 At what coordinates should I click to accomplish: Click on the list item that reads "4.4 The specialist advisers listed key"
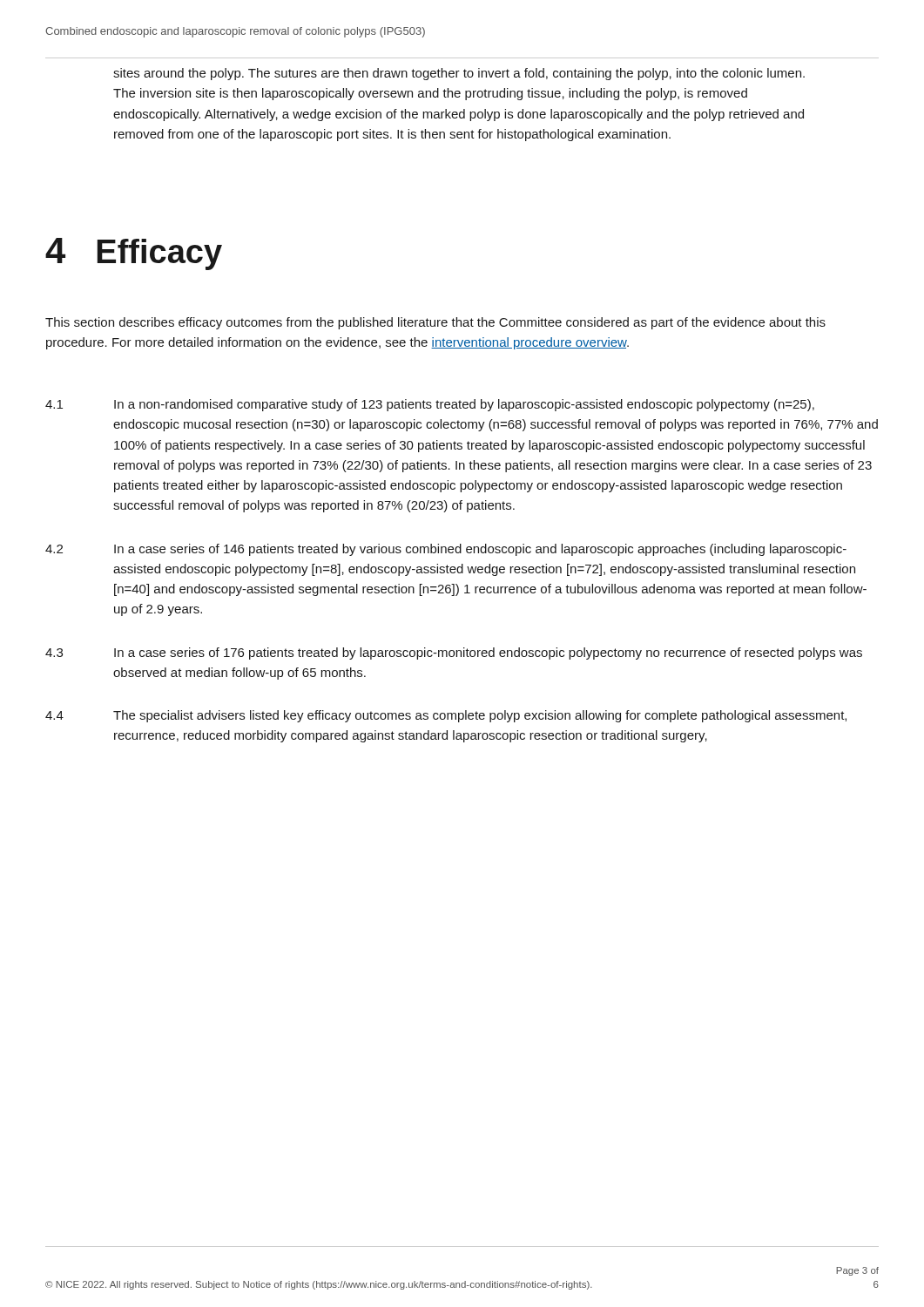[462, 725]
